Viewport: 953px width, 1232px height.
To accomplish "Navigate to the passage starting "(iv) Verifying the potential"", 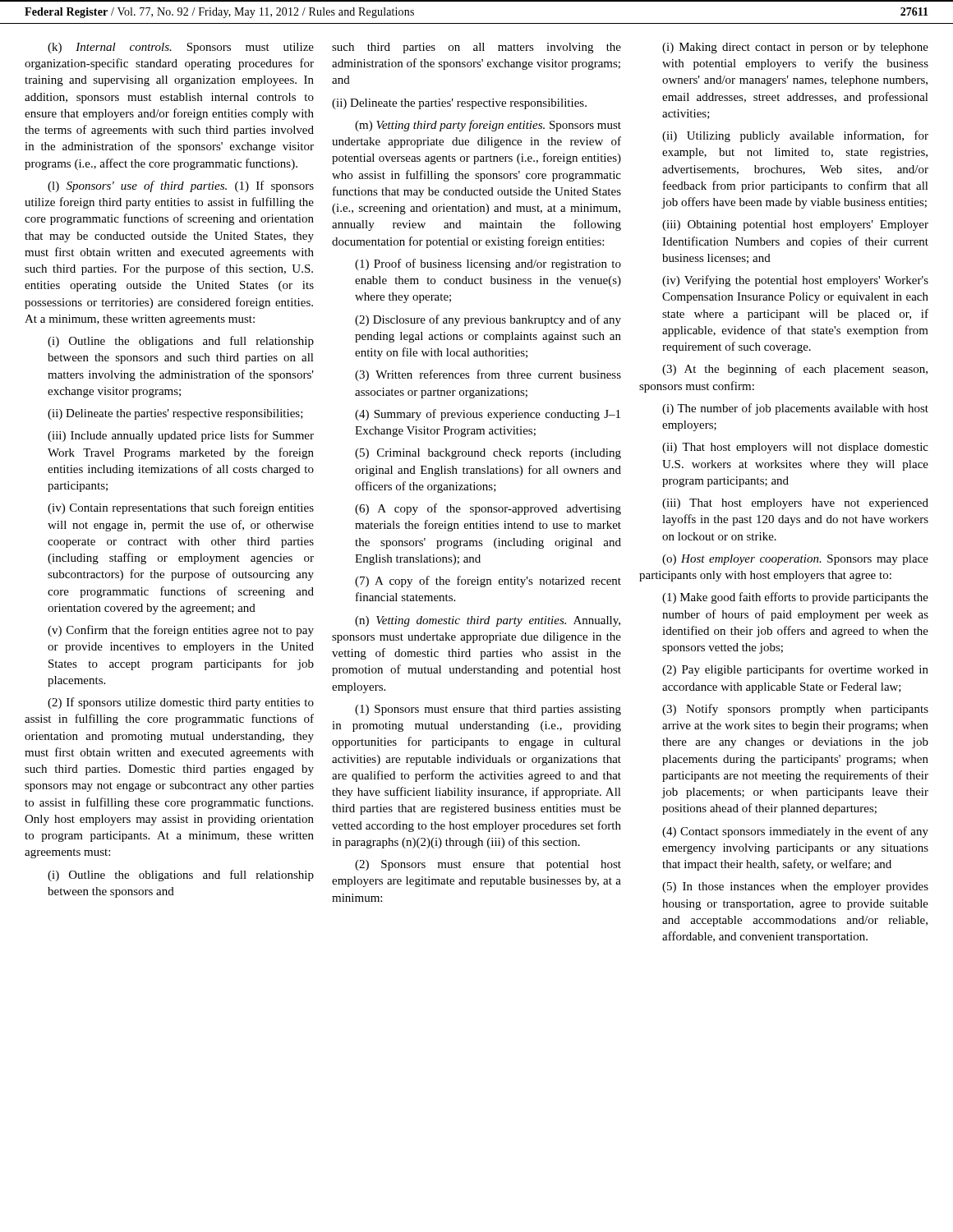I will [x=784, y=314].
